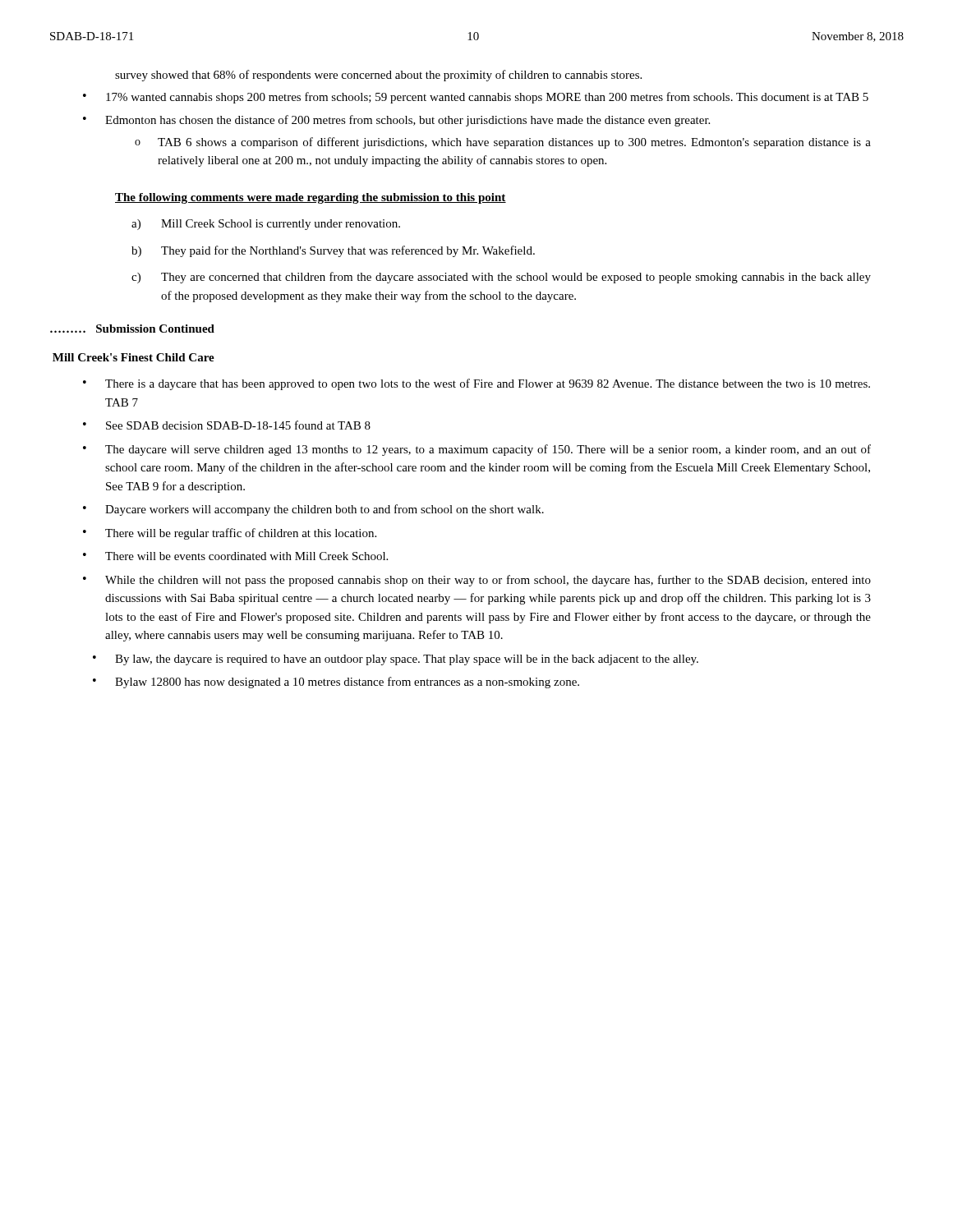Click on the list item that says "• The daycare"

pos(476,468)
